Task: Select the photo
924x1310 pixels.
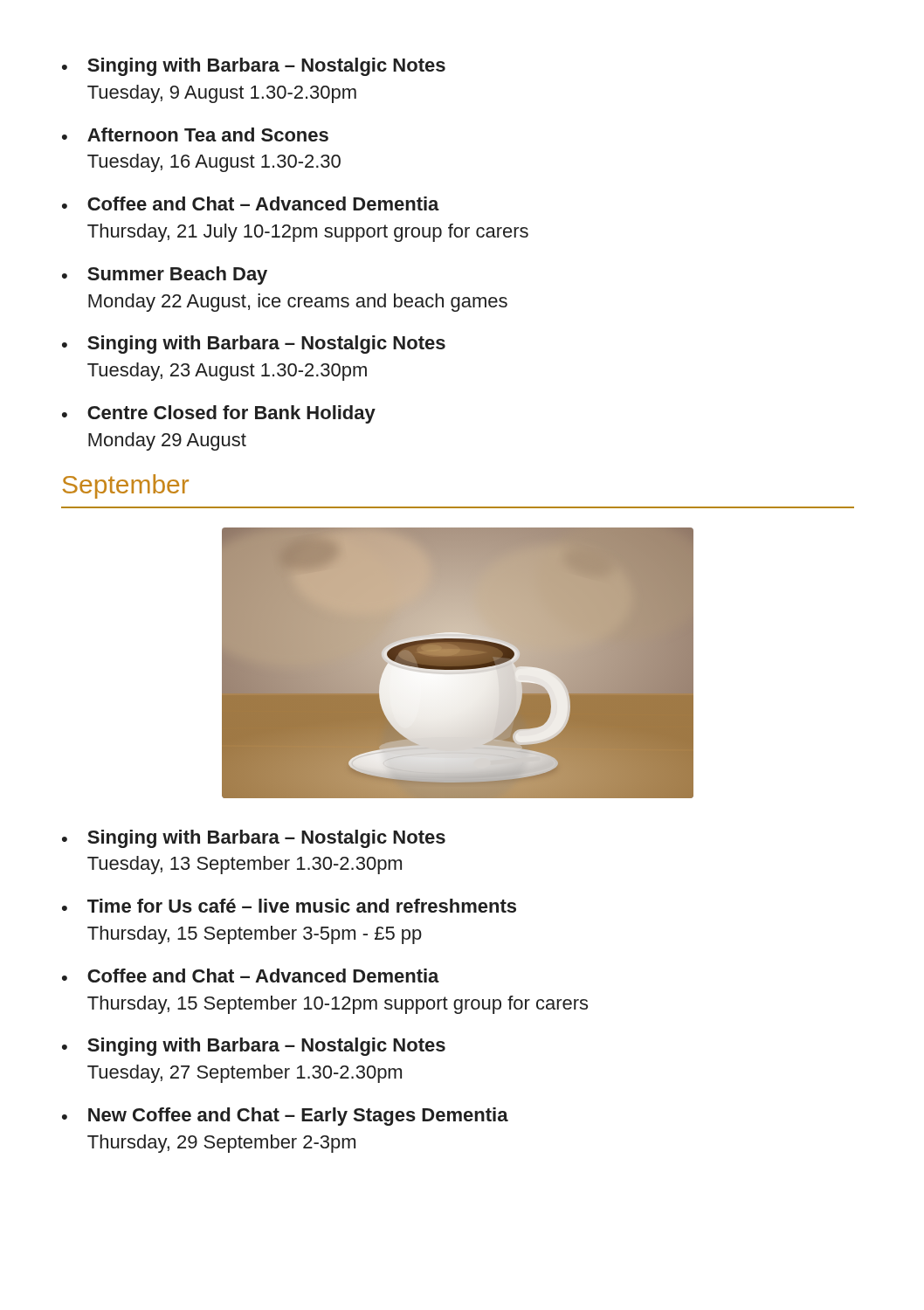Action: click(458, 662)
